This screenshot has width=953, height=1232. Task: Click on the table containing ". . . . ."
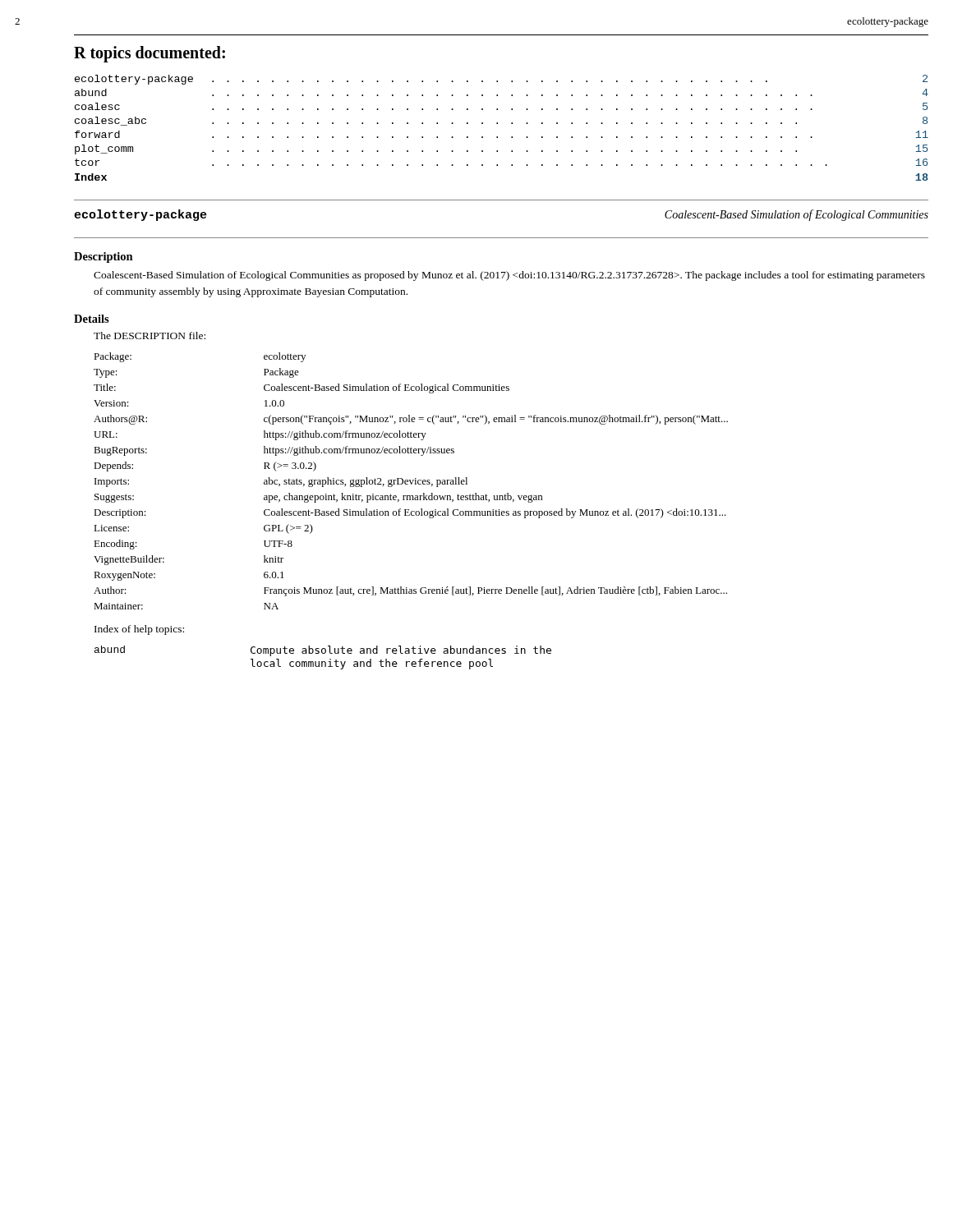501,129
